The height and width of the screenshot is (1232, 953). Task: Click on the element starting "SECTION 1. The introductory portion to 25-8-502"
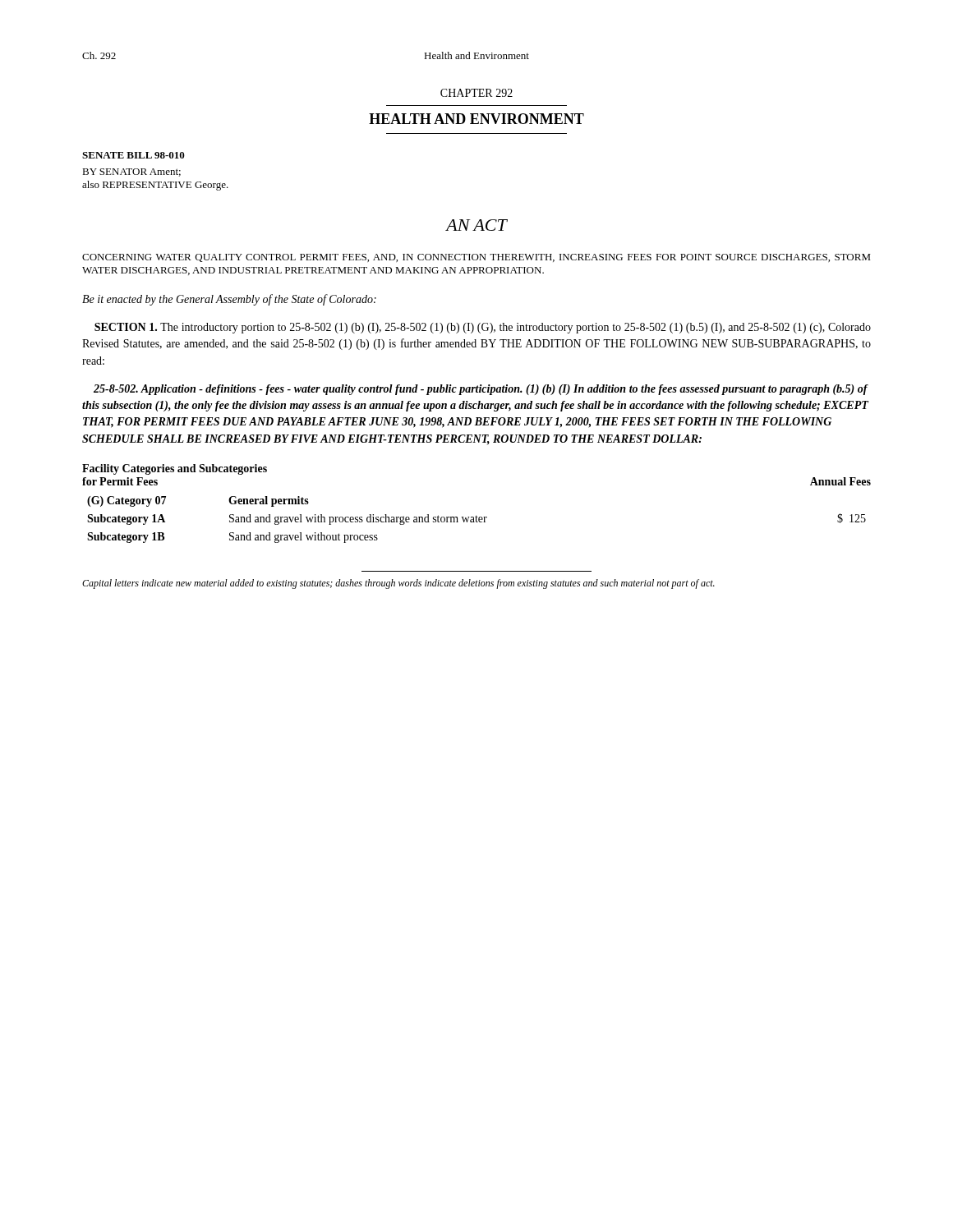pyautogui.click(x=476, y=344)
